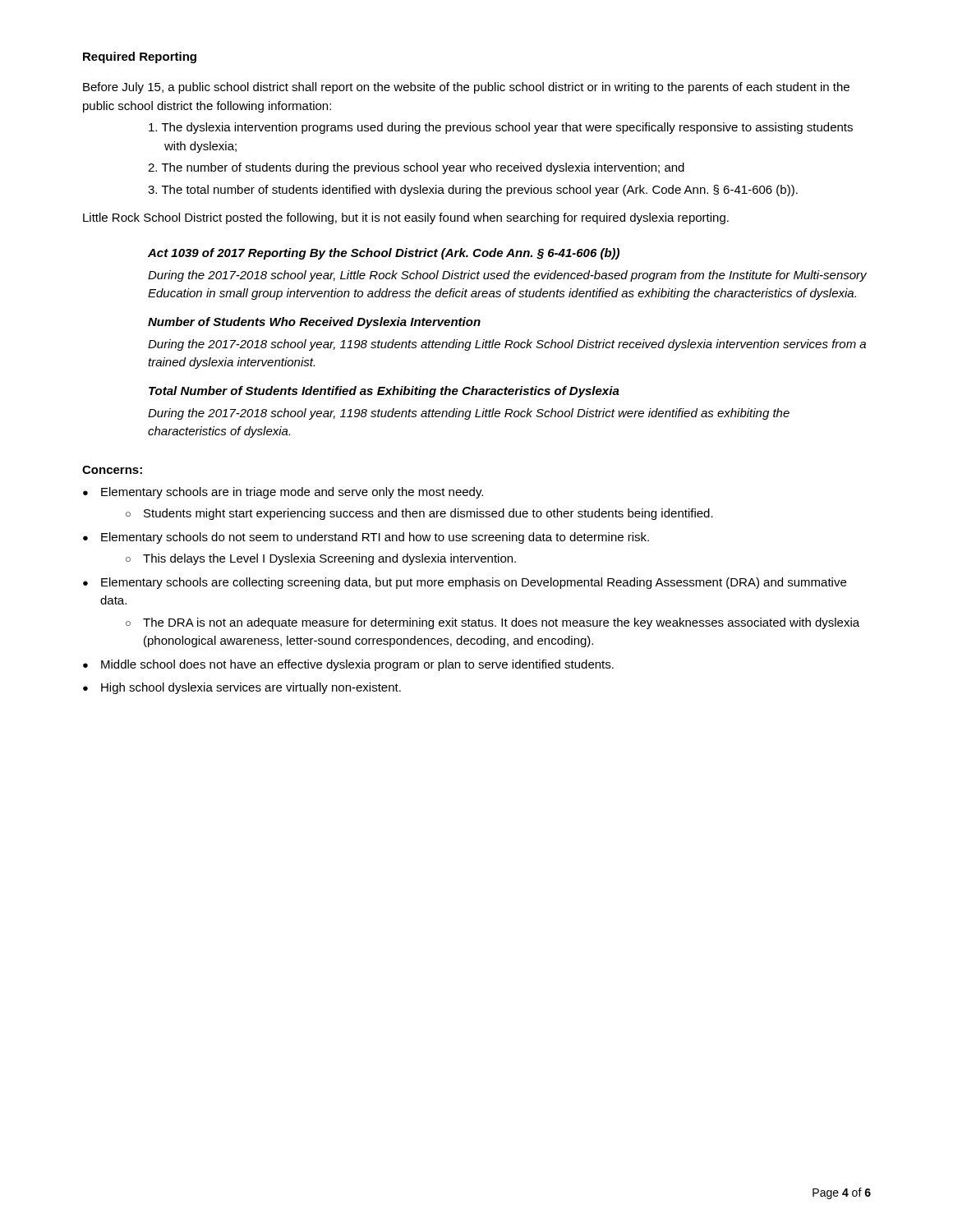This screenshot has height=1232, width=953.
Task: Where is the passage that starts "Before July 15,"?
Action: click(466, 96)
